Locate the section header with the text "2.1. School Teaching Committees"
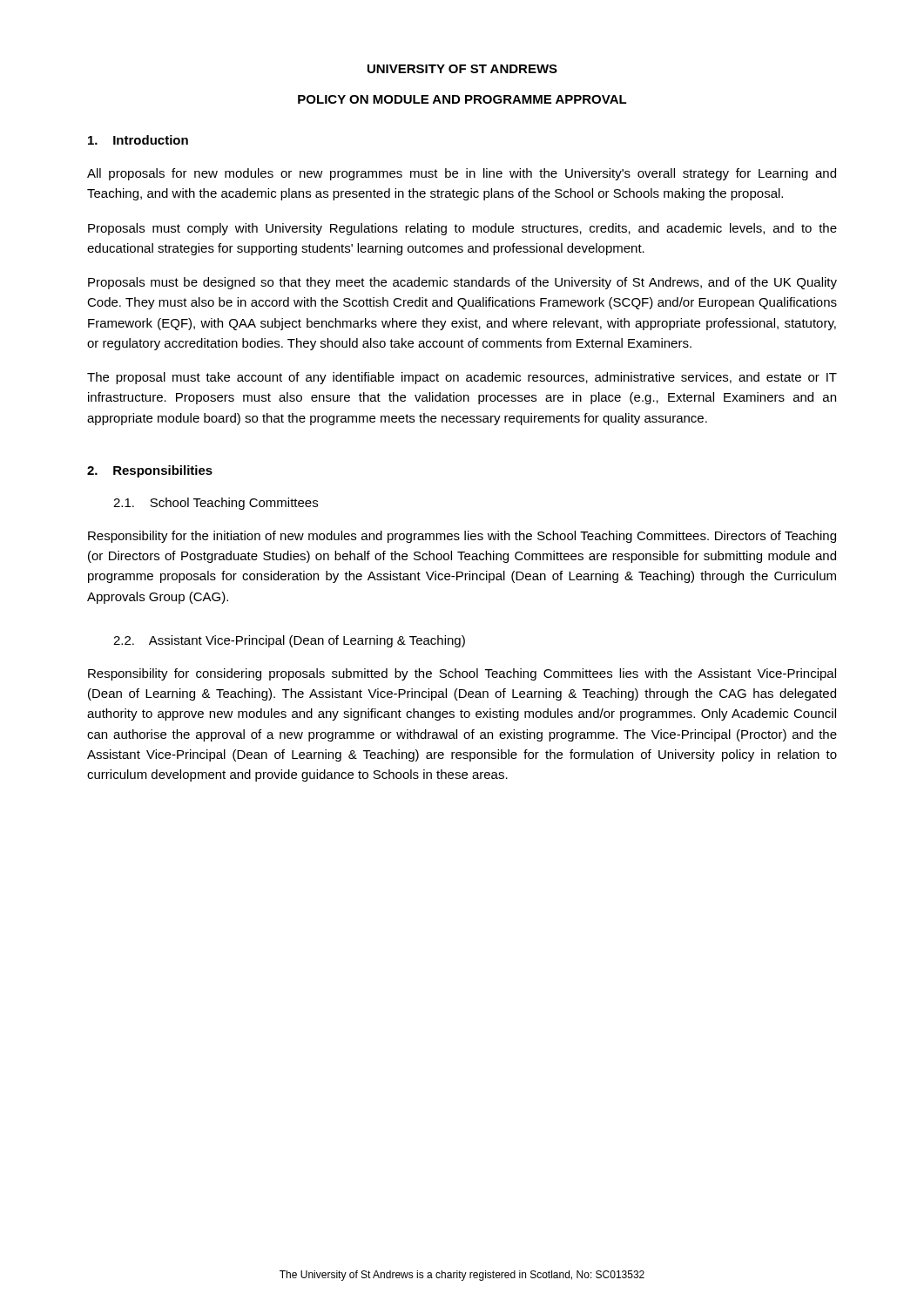924x1307 pixels. point(216,502)
